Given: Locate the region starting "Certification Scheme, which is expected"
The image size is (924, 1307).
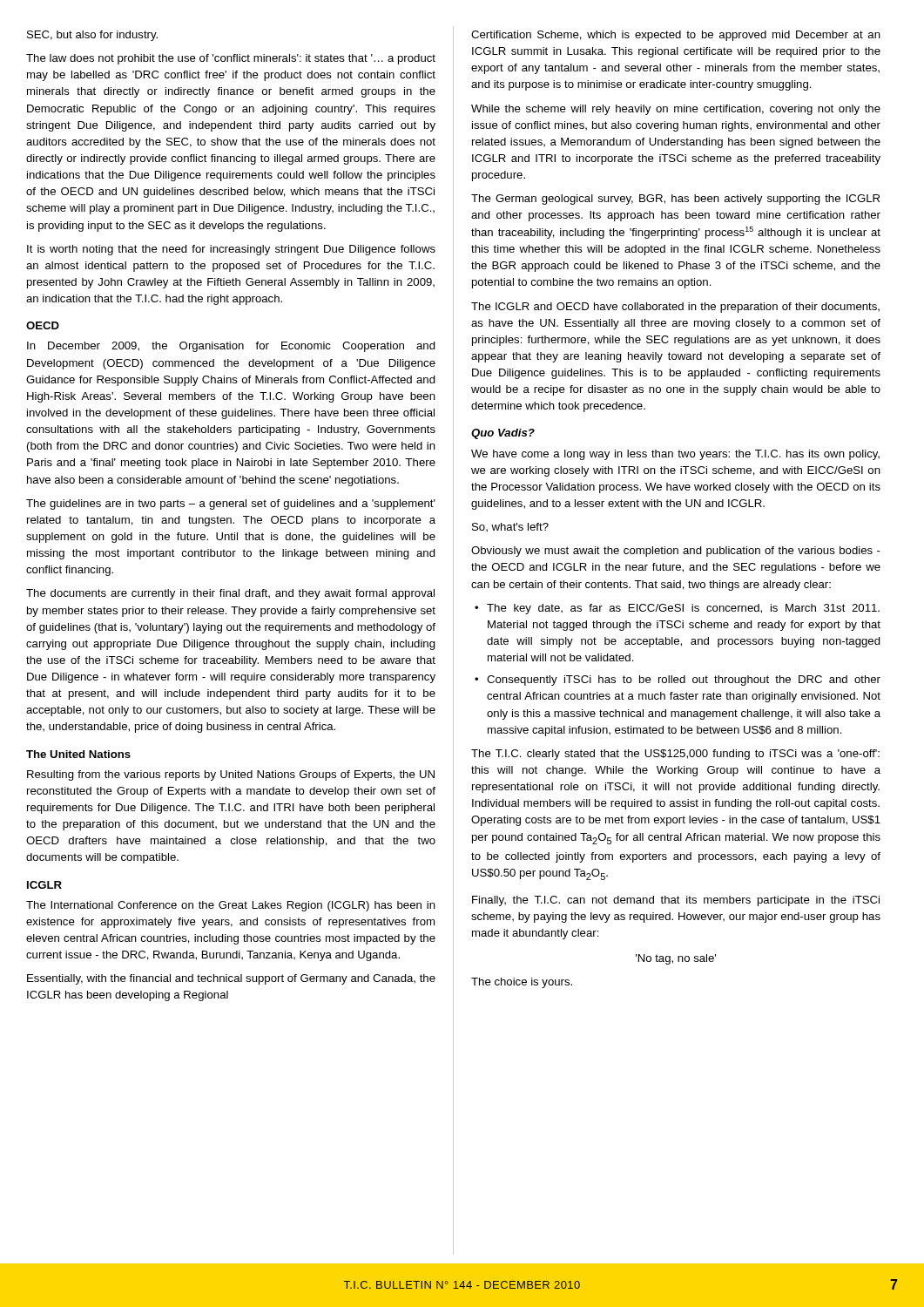Looking at the screenshot, I should click(676, 59).
